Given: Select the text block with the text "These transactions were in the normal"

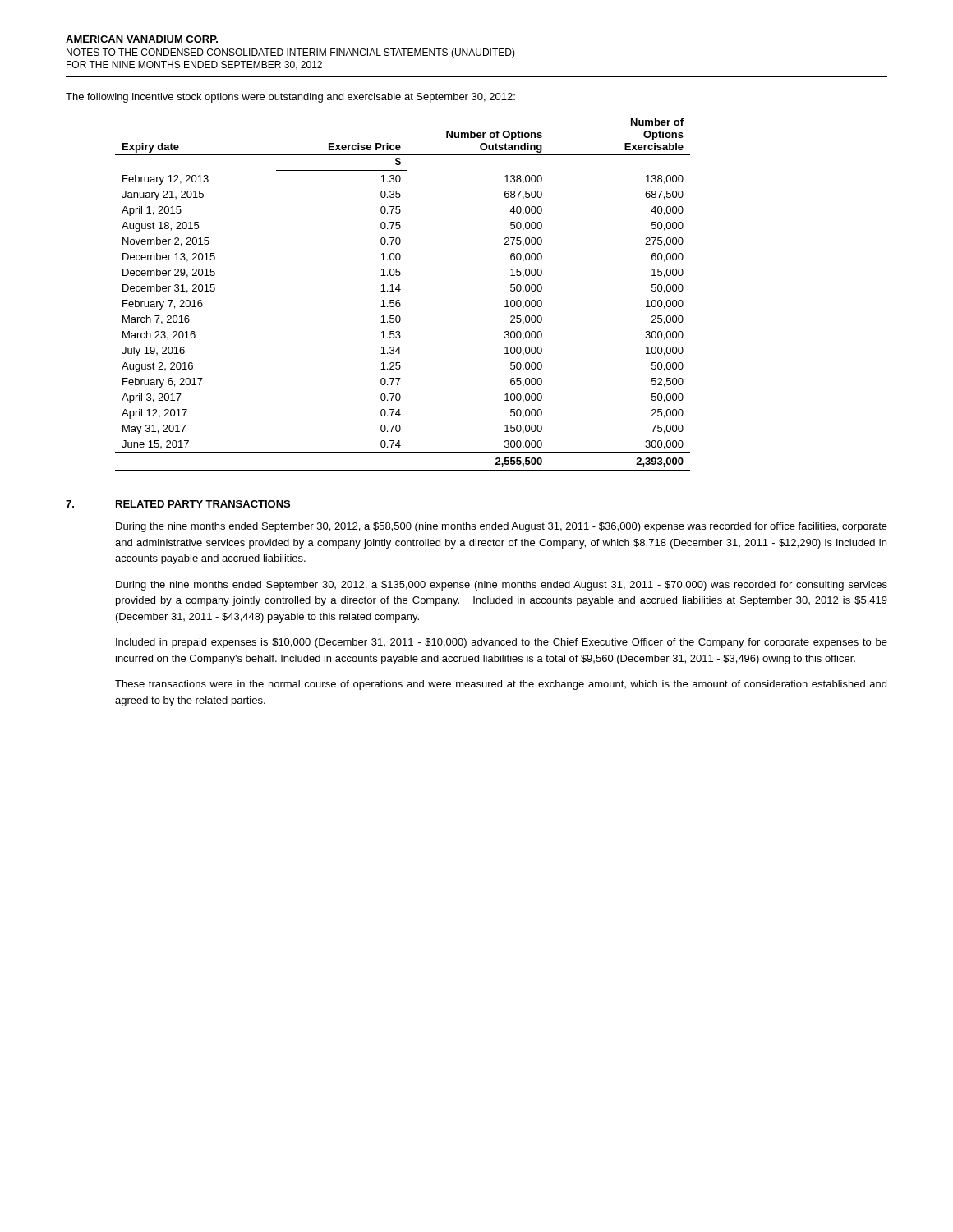Looking at the screenshot, I should click(x=501, y=692).
